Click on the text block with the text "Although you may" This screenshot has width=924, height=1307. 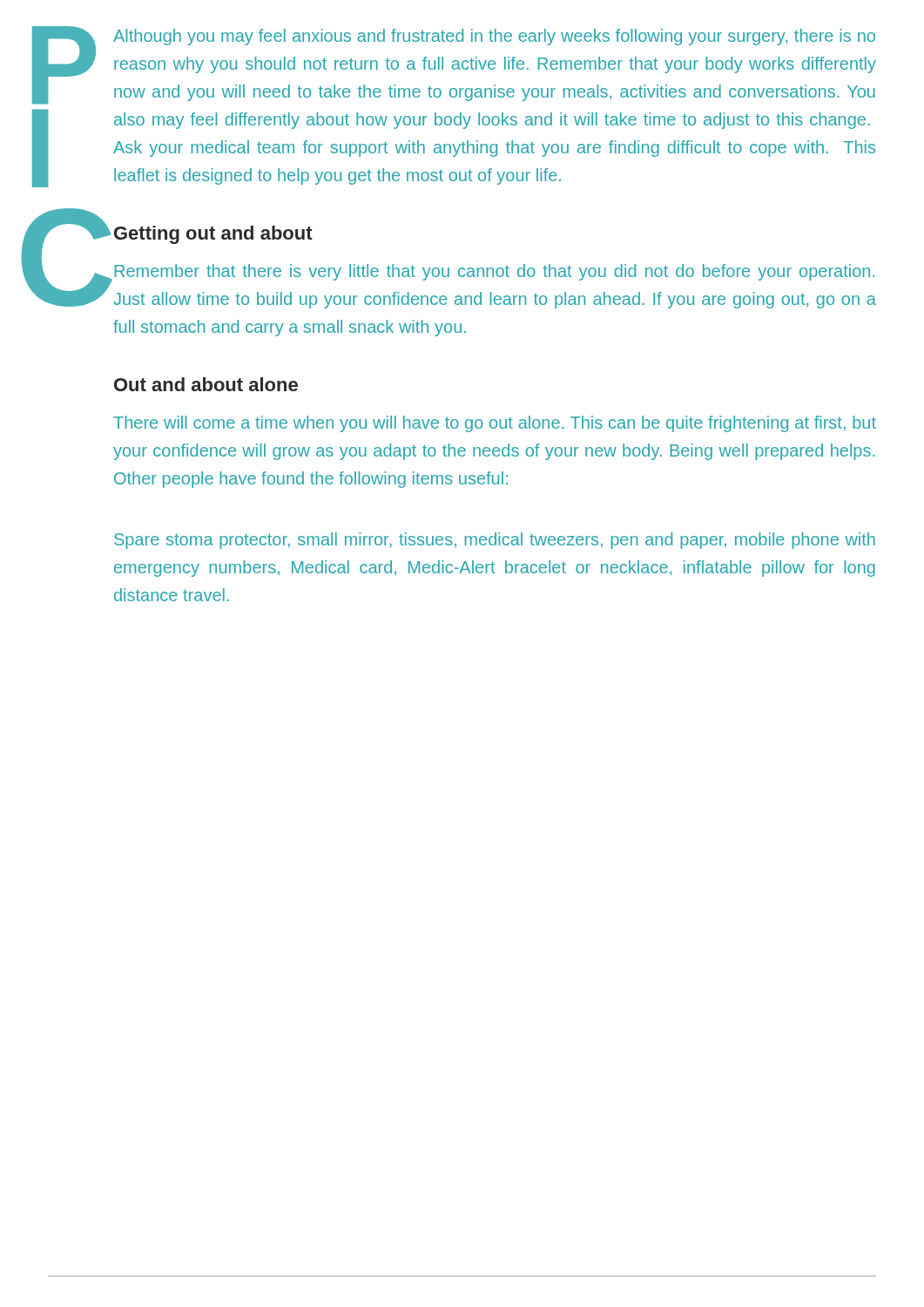(x=495, y=105)
